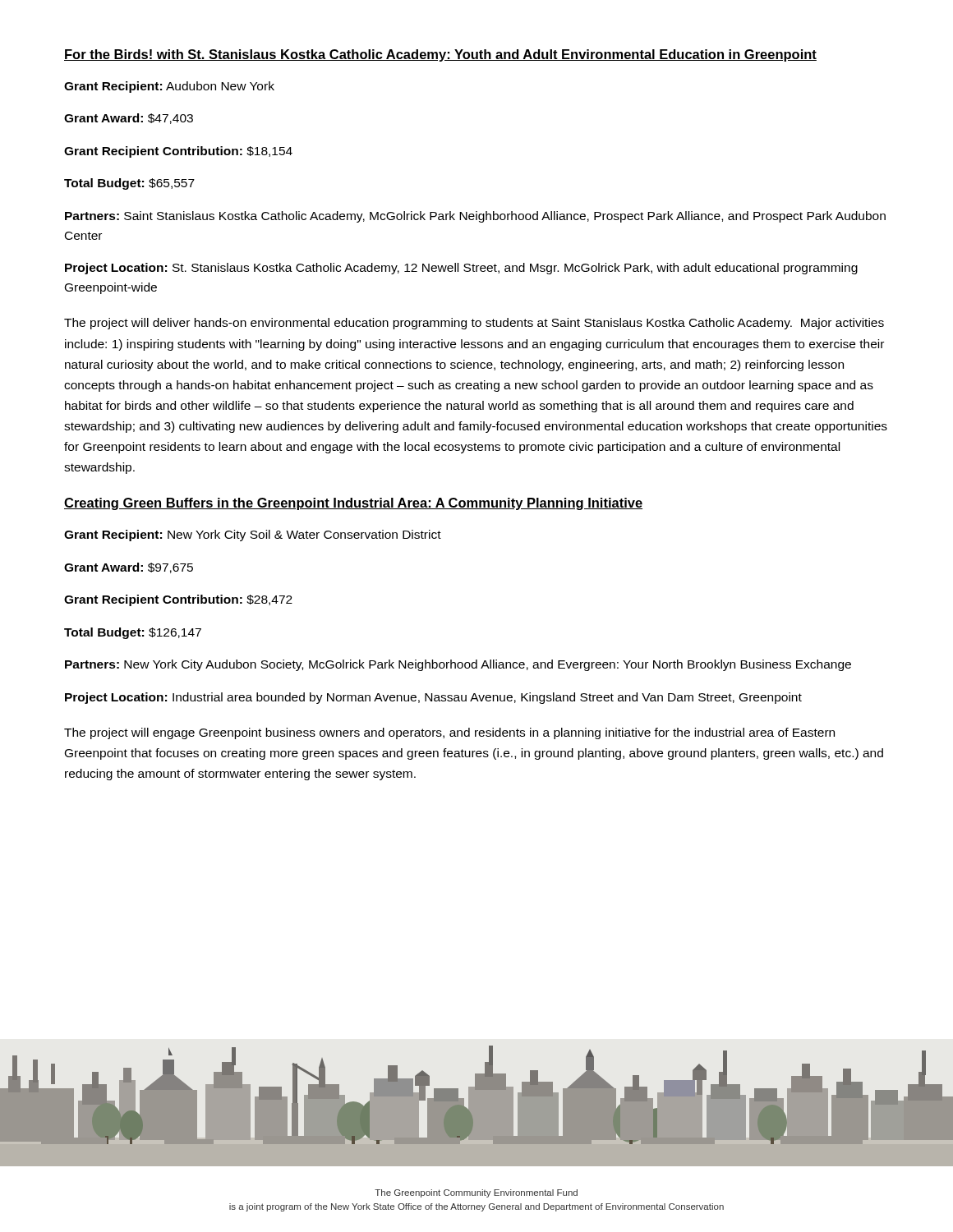Locate the block of text that opens with "Grant Recipient: New York City Soil & Water"
The height and width of the screenshot is (1232, 953).
pyautogui.click(x=253, y=536)
